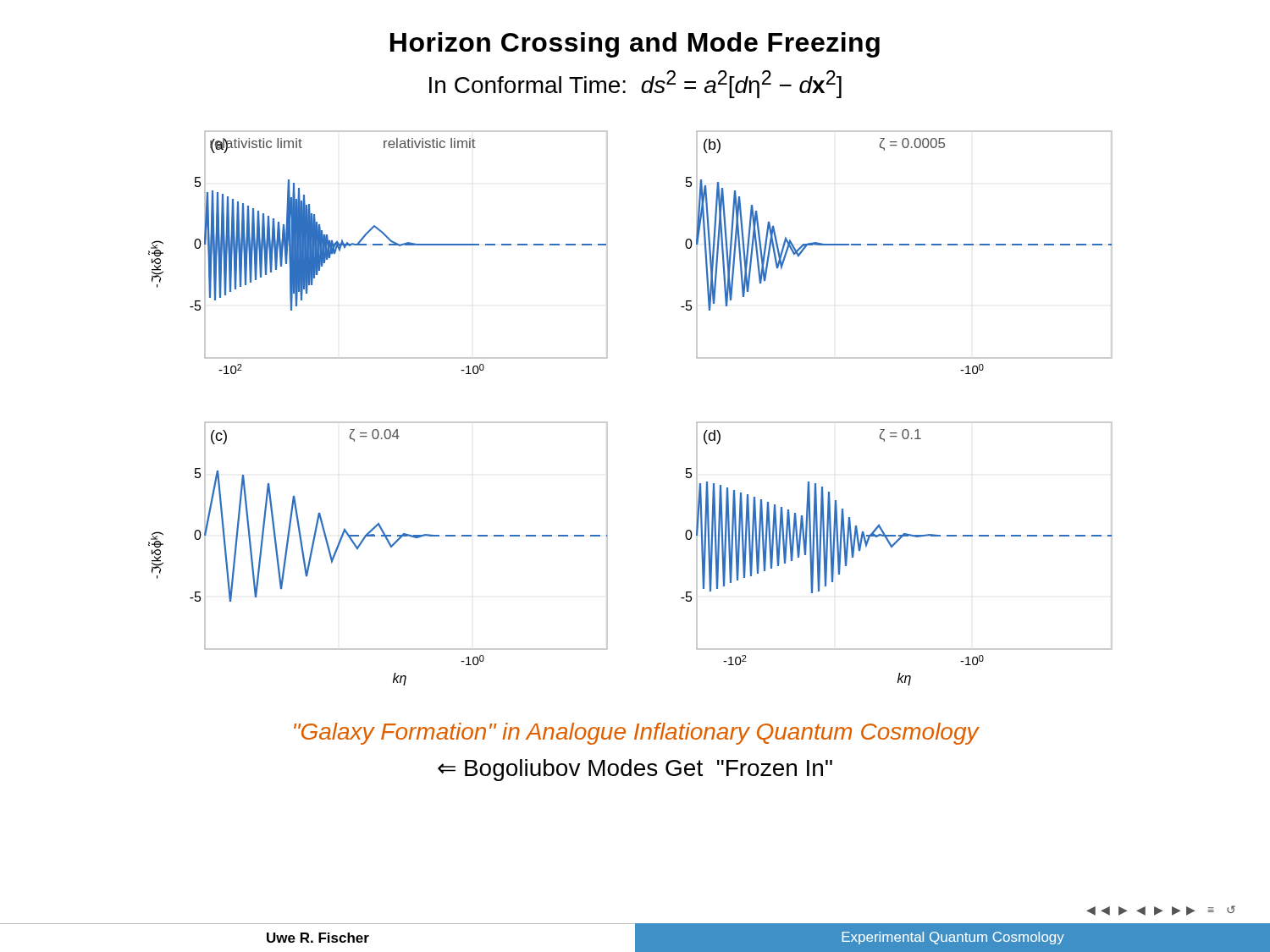Where does it say "⇐ Bogoliubov Modes Get "Frozen In""?
The width and height of the screenshot is (1270, 952).
635,768
